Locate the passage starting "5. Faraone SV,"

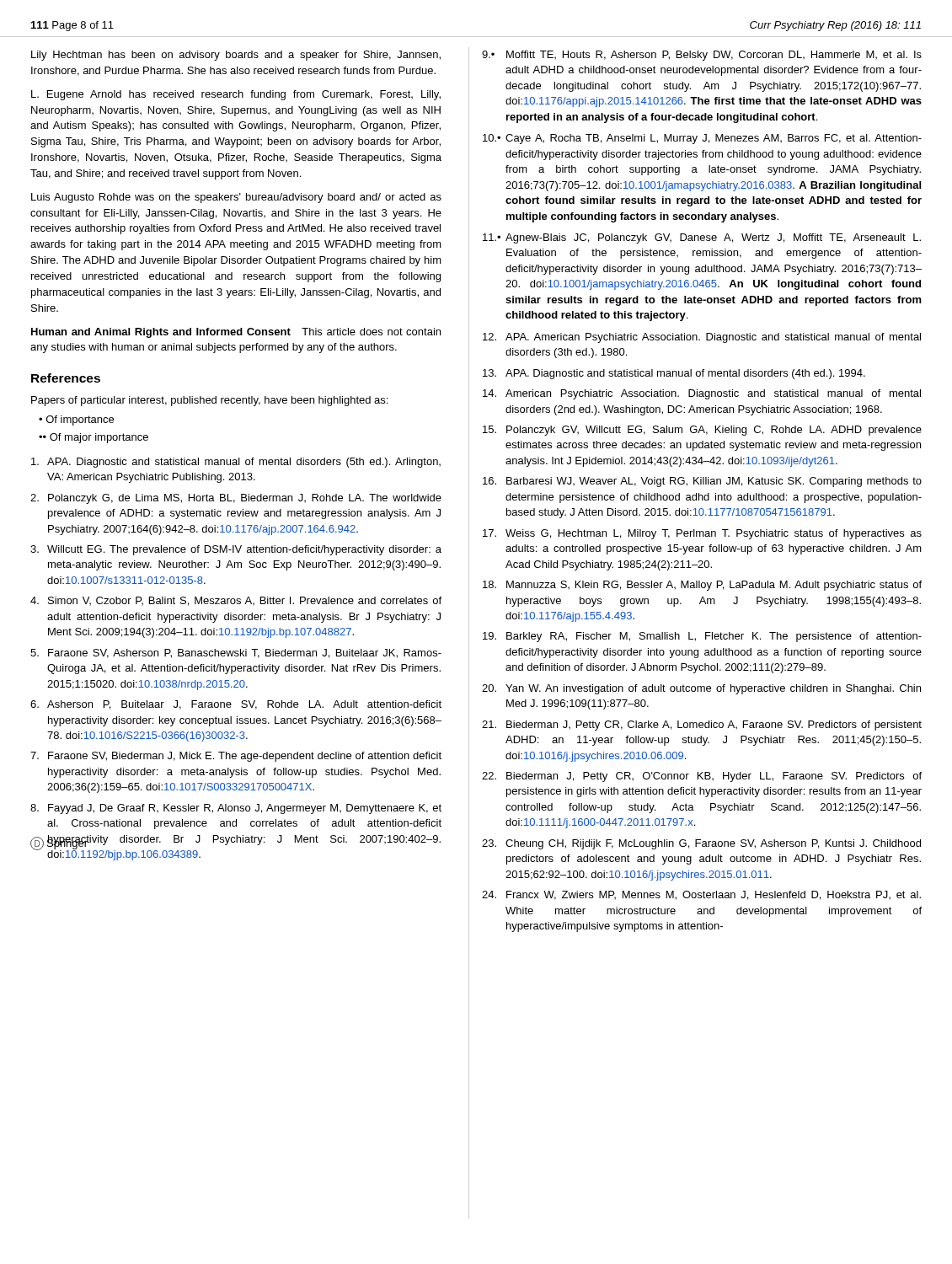coord(236,669)
